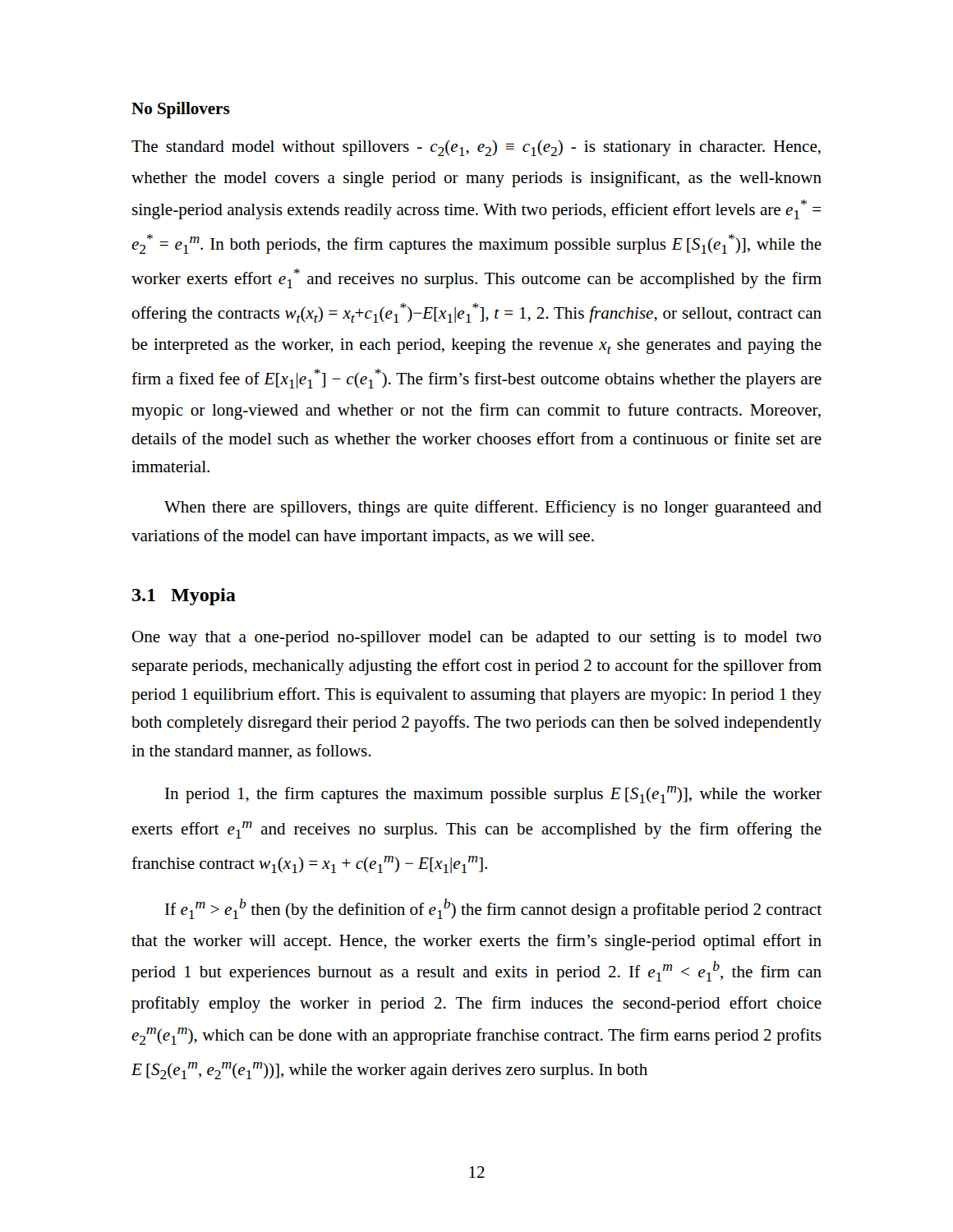Viewport: 953px width, 1232px height.
Task: Find the element starting "One way that a one-period no-spillover model"
Action: [476, 694]
